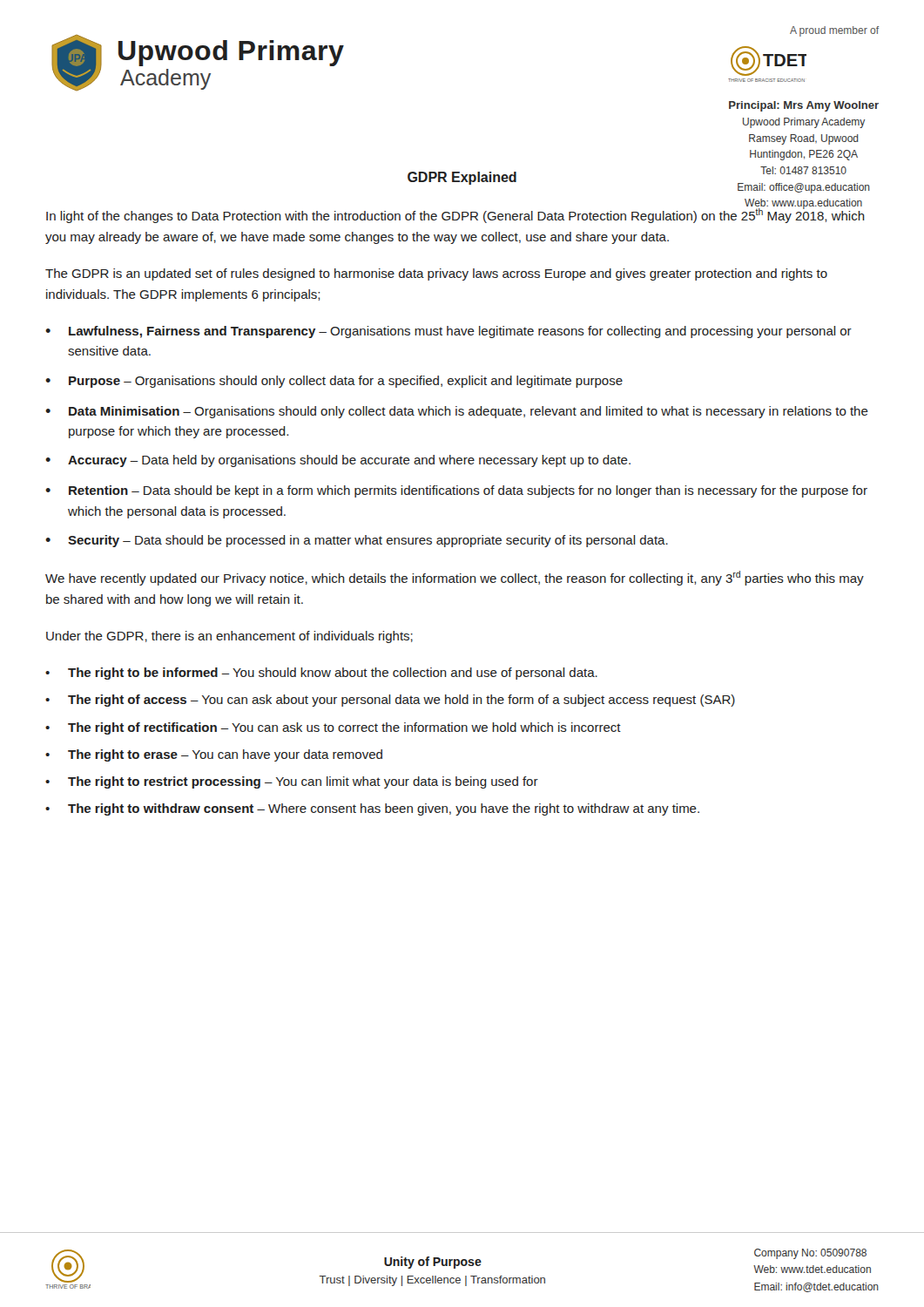This screenshot has width=924, height=1307.
Task: Locate the list item containing "• Lawfulness, Fairness and Transparency – Organisations must"
Action: point(462,341)
